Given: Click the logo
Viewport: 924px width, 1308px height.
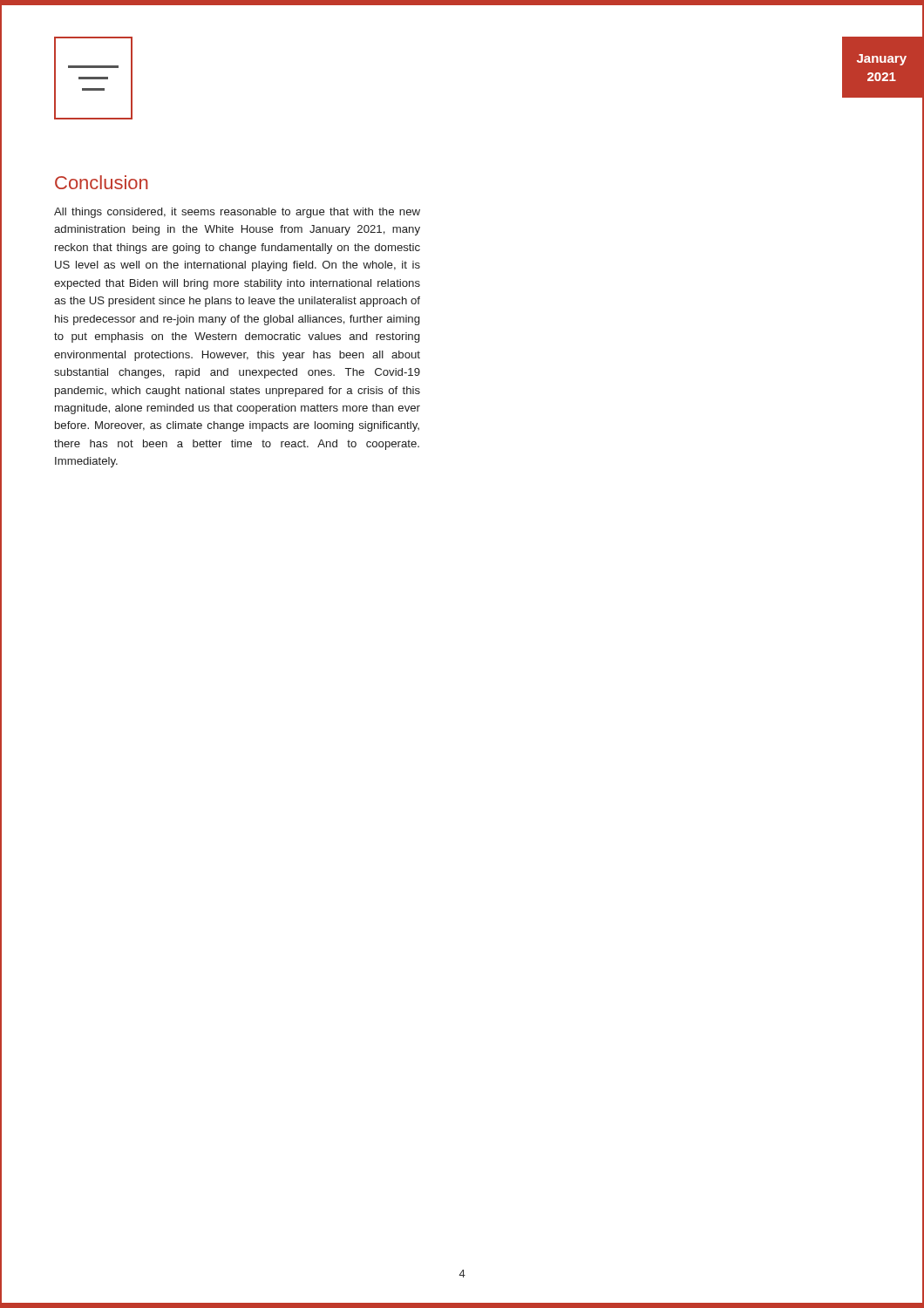Looking at the screenshot, I should 93,78.
